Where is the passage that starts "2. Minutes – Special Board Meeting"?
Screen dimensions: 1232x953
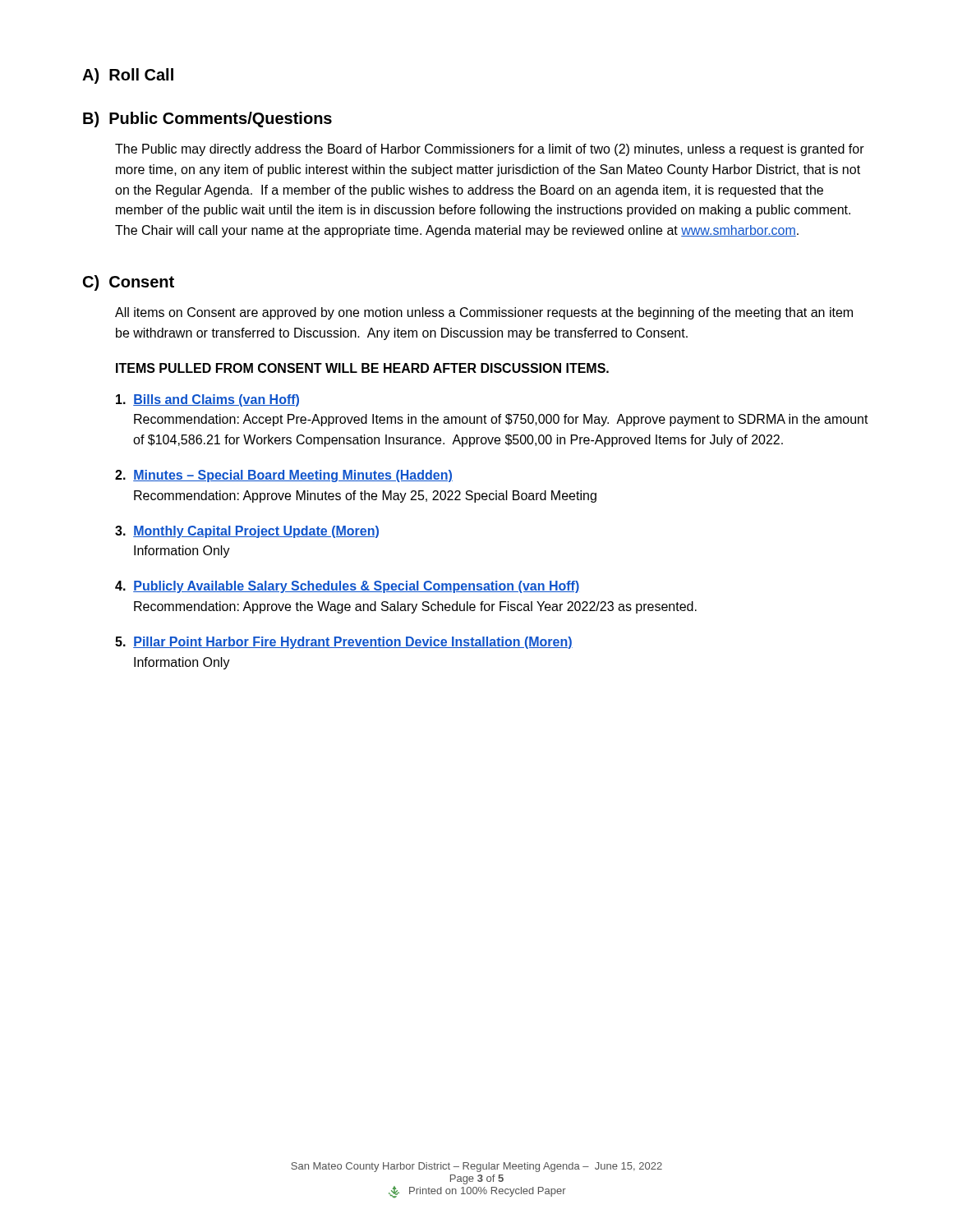click(493, 487)
